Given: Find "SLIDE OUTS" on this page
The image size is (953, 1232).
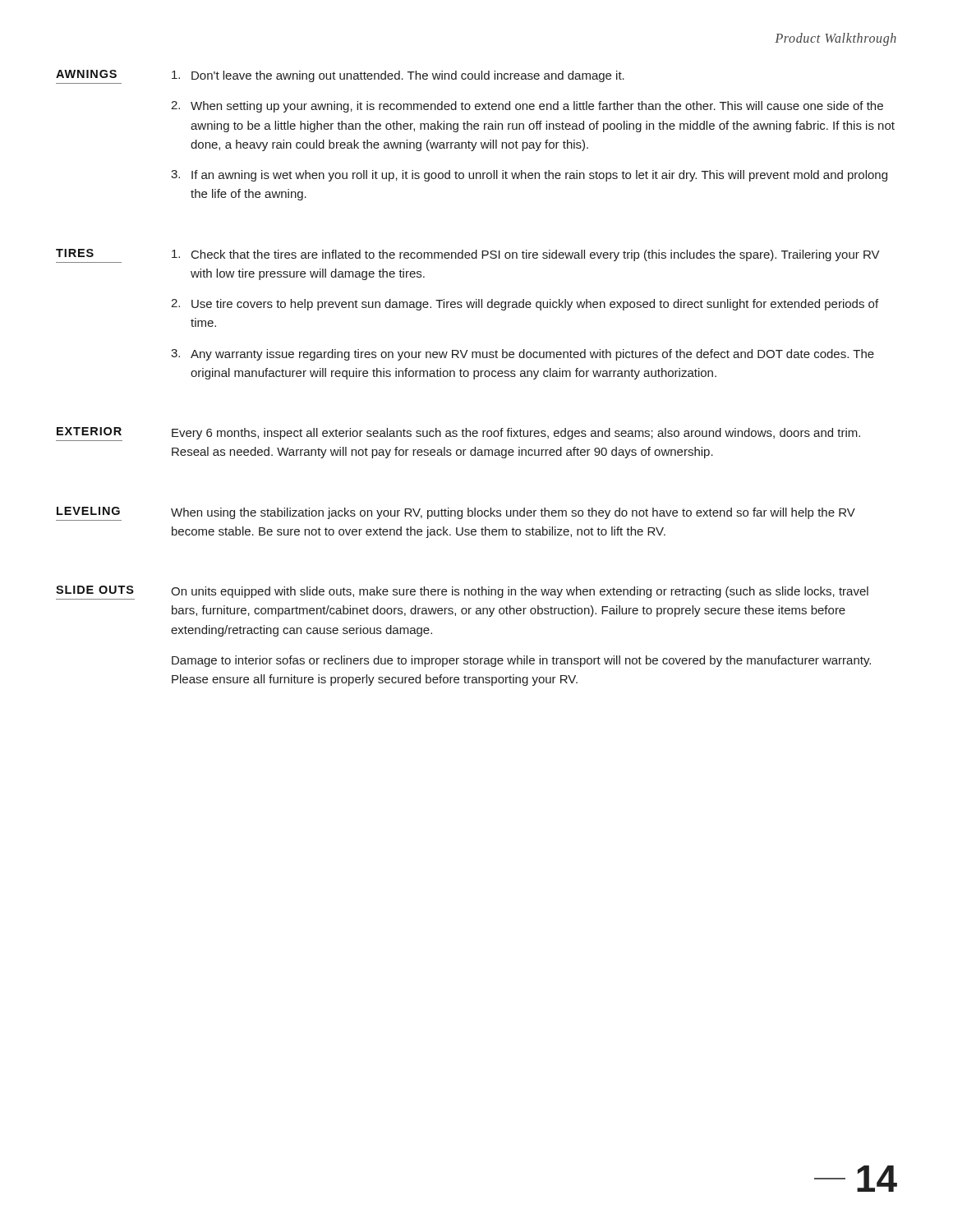Looking at the screenshot, I should pos(95,590).
